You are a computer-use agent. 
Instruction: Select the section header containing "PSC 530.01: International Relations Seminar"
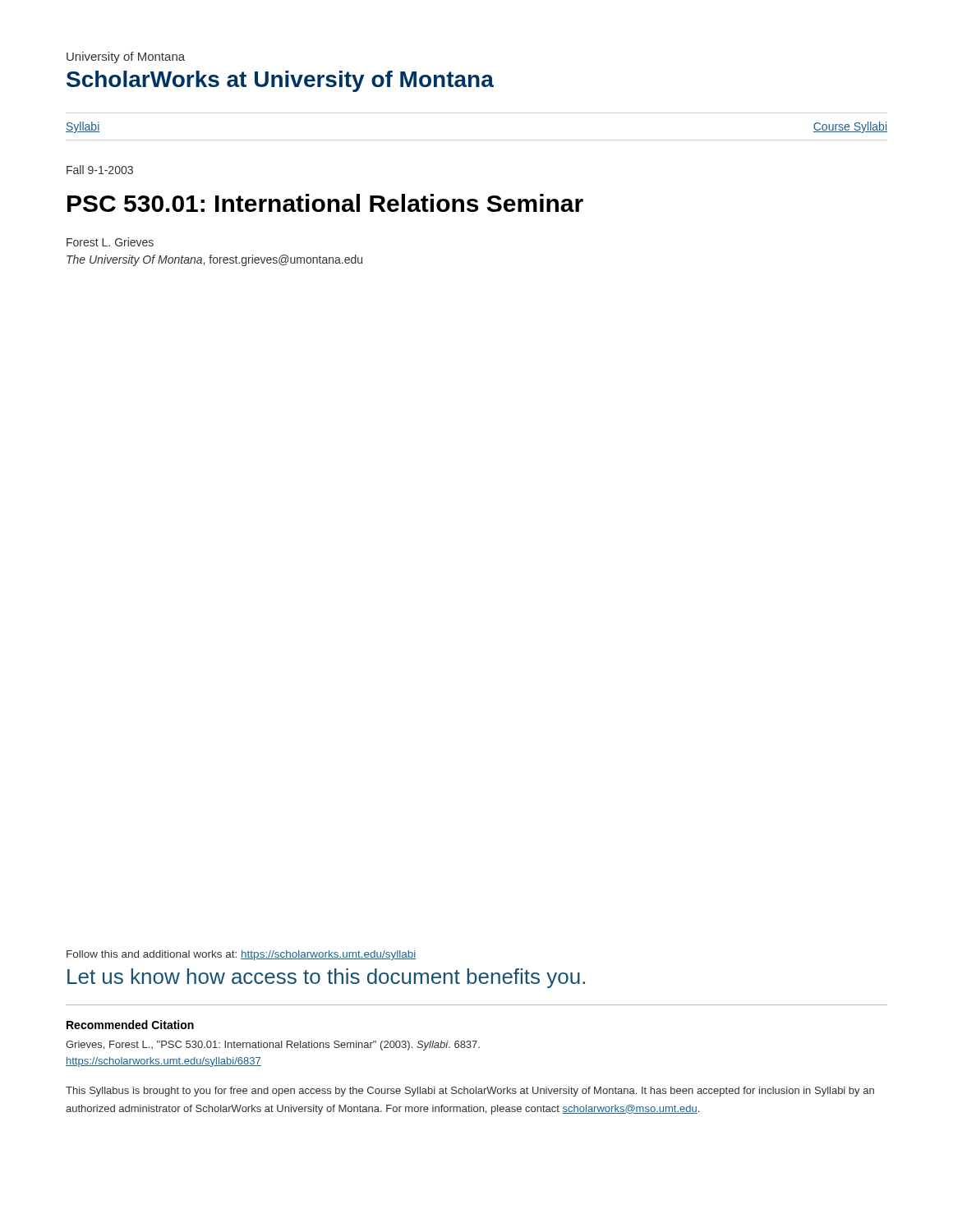325,203
